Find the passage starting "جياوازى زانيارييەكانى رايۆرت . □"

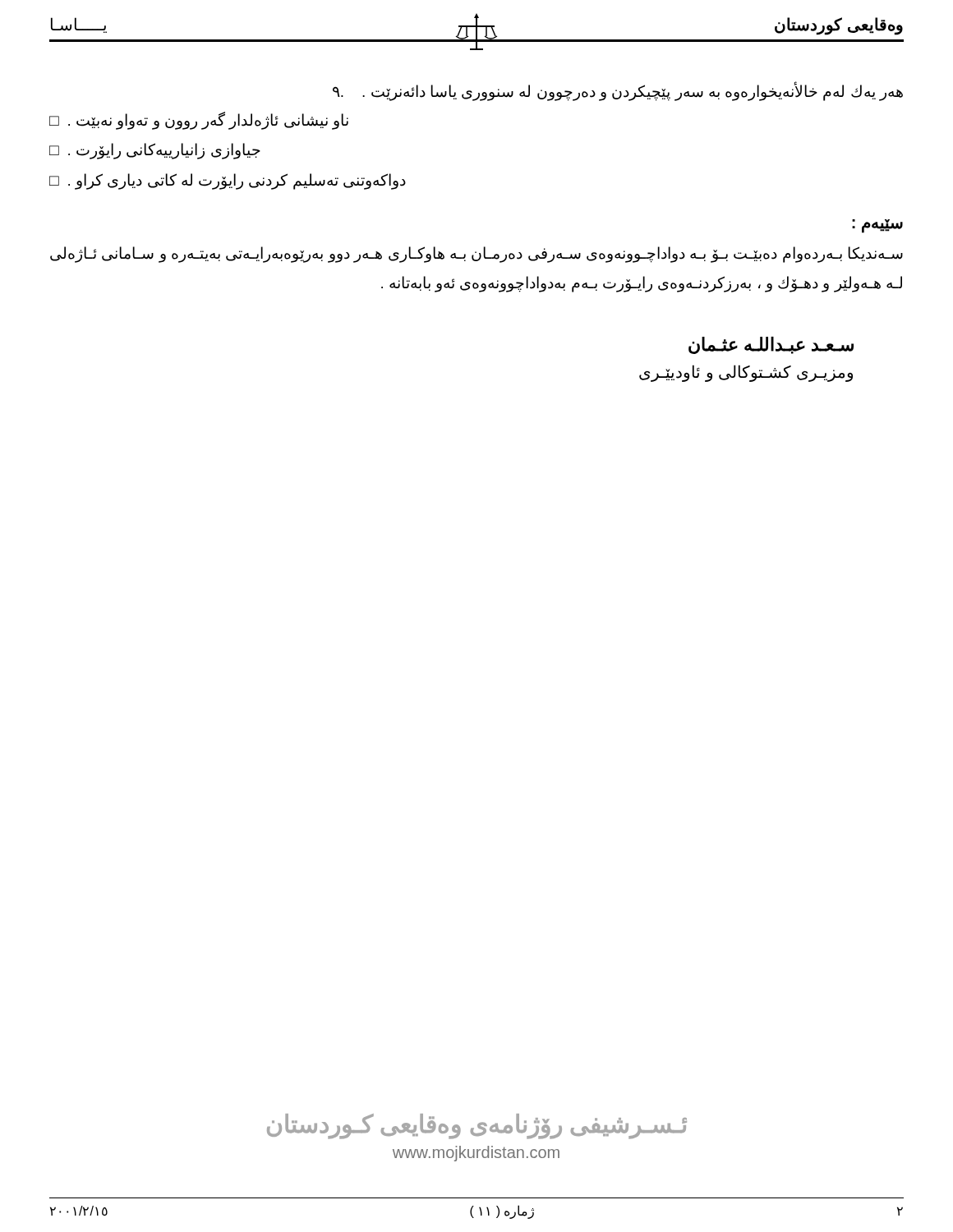[155, 151]
